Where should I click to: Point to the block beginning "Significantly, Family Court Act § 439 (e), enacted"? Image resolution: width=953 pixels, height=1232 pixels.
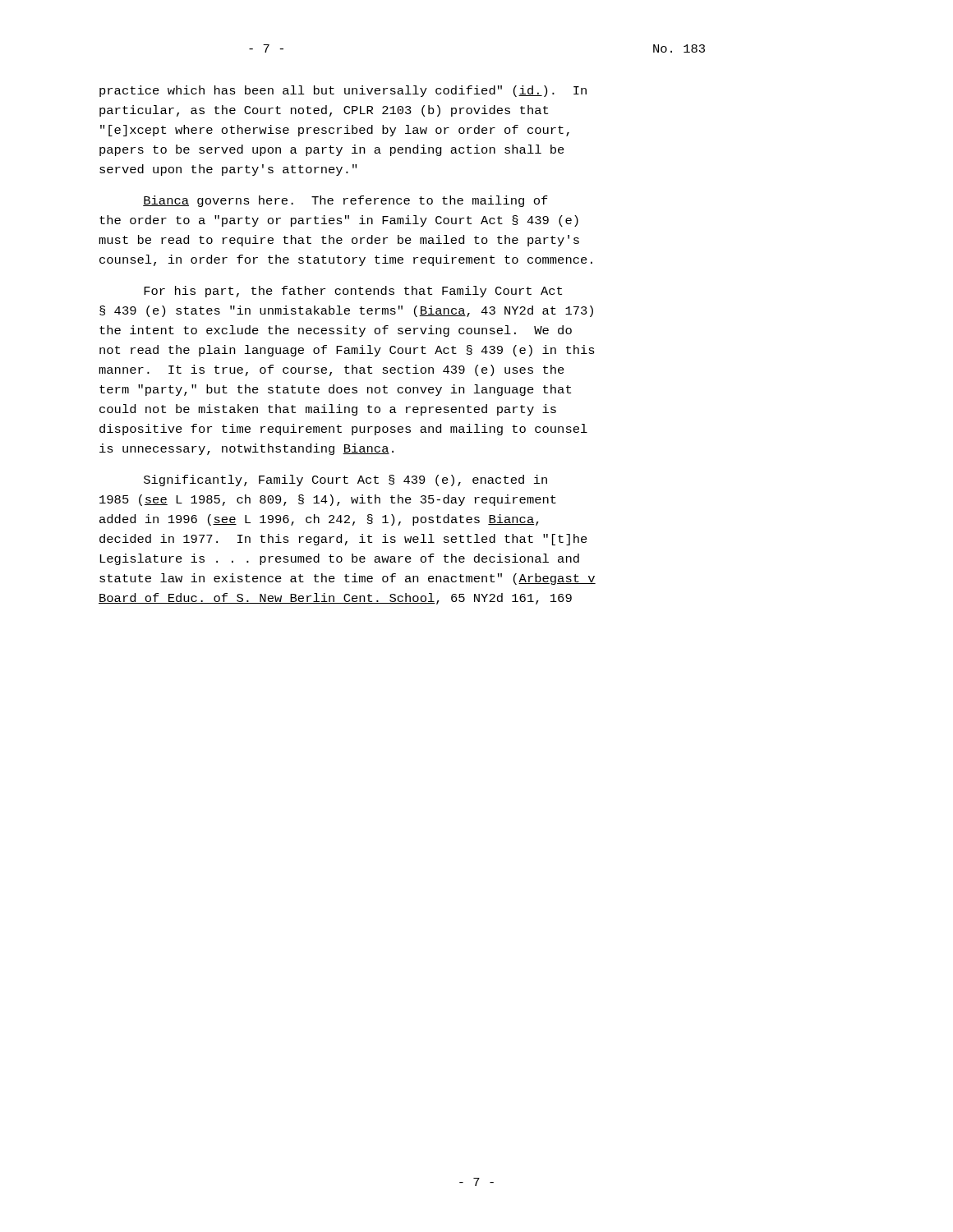[x=347, y=540]
